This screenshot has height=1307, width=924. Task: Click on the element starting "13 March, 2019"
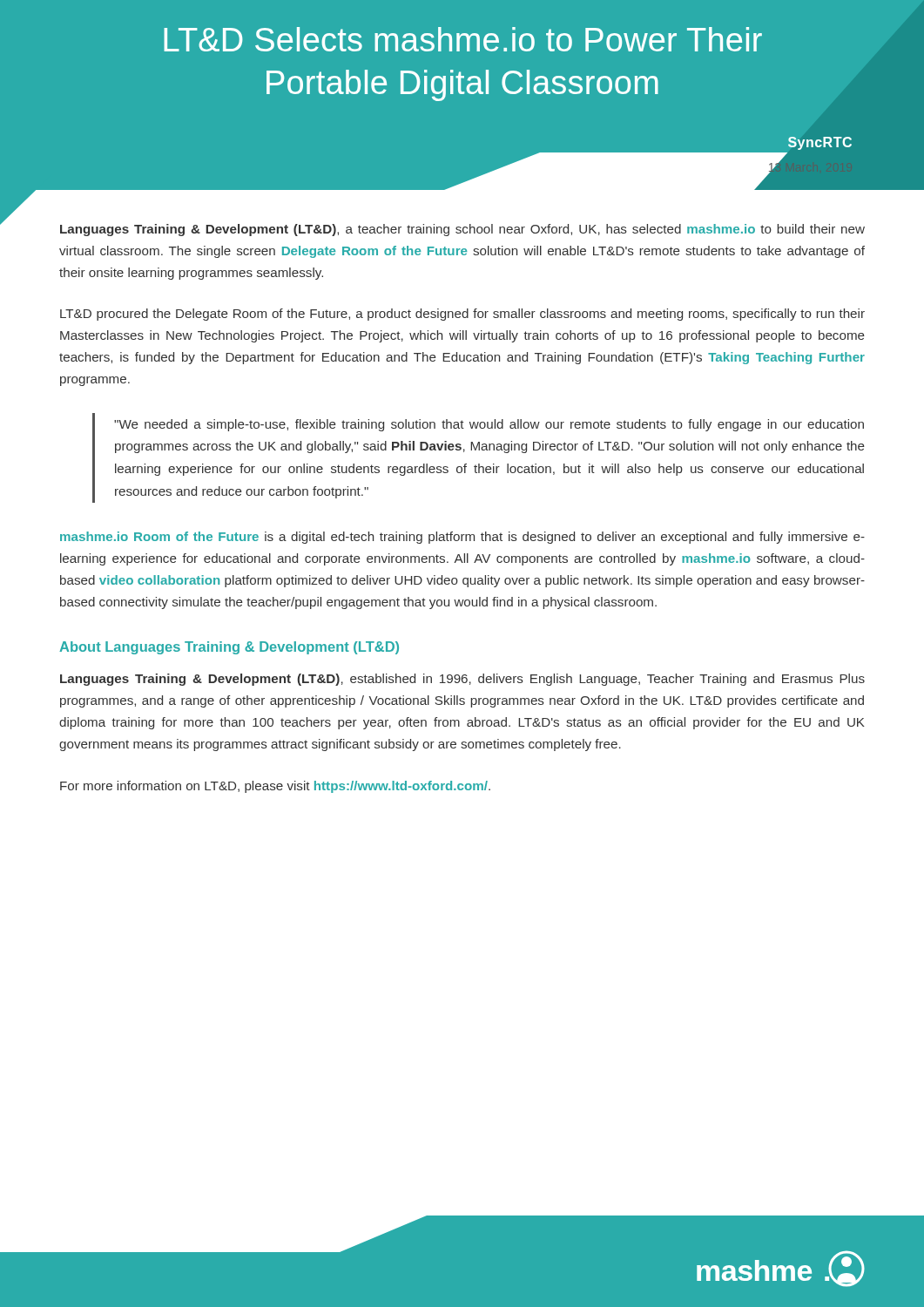point(774,167)
